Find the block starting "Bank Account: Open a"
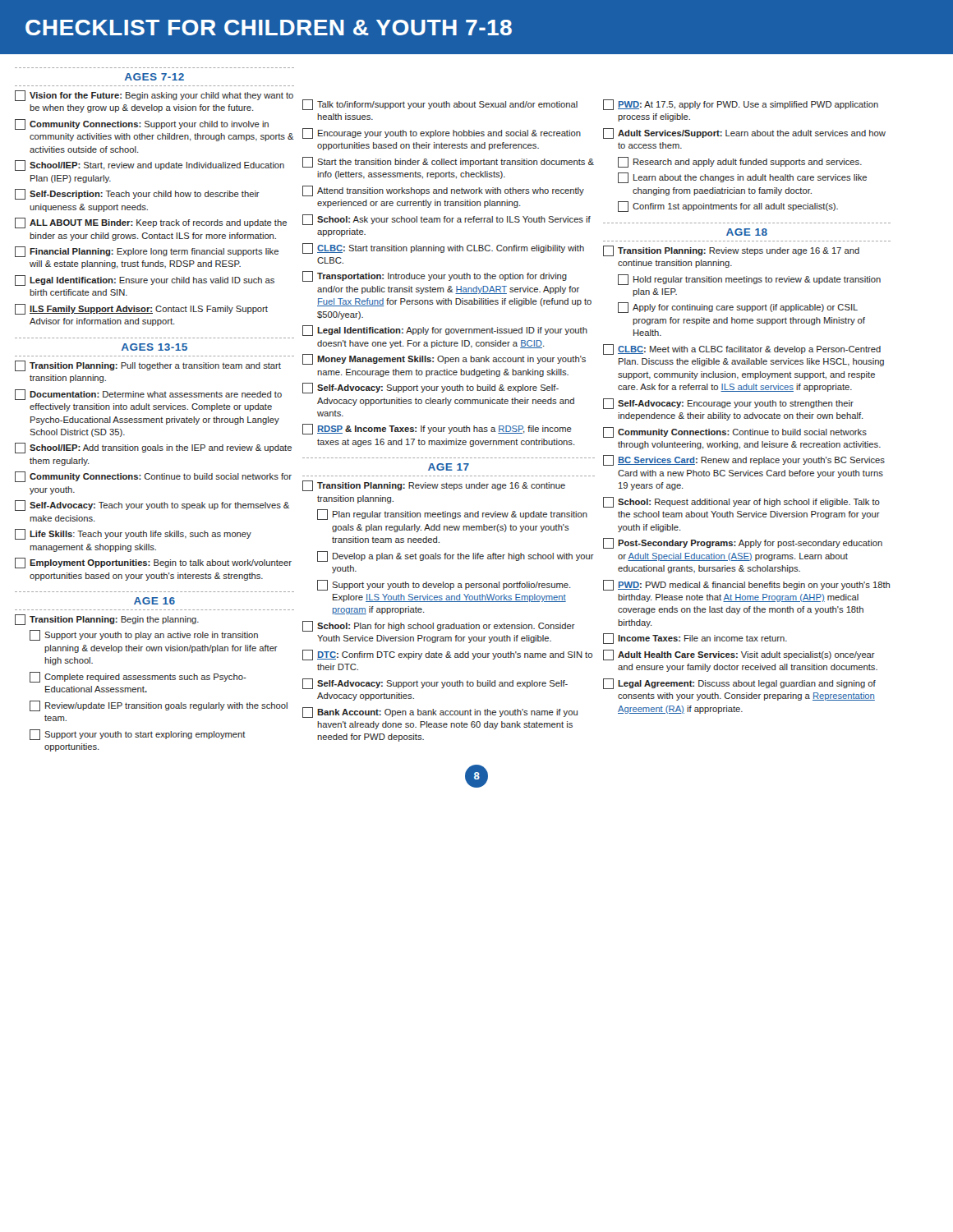 [449, 725]
